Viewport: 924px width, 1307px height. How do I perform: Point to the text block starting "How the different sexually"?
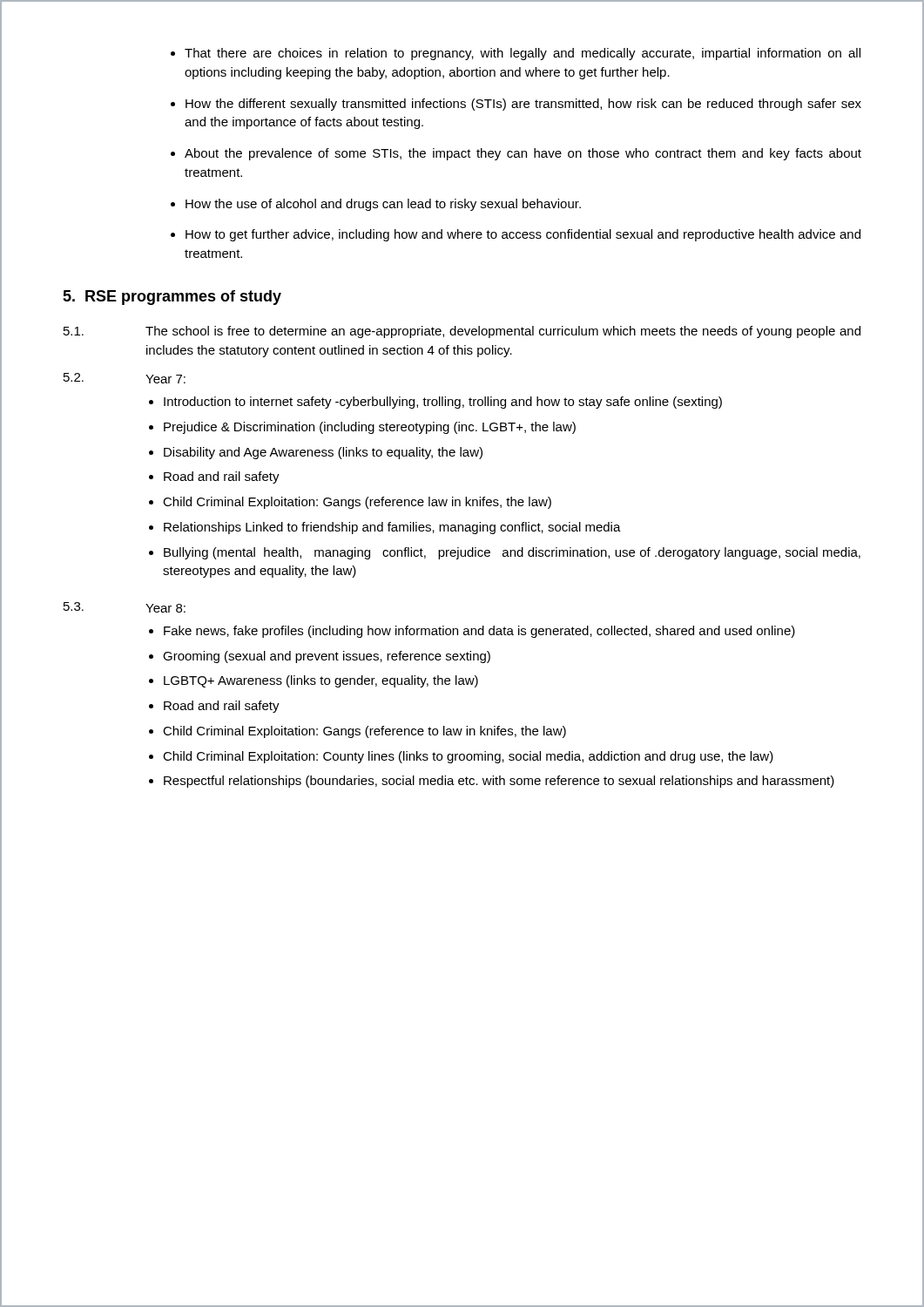[x=523, y=112]
